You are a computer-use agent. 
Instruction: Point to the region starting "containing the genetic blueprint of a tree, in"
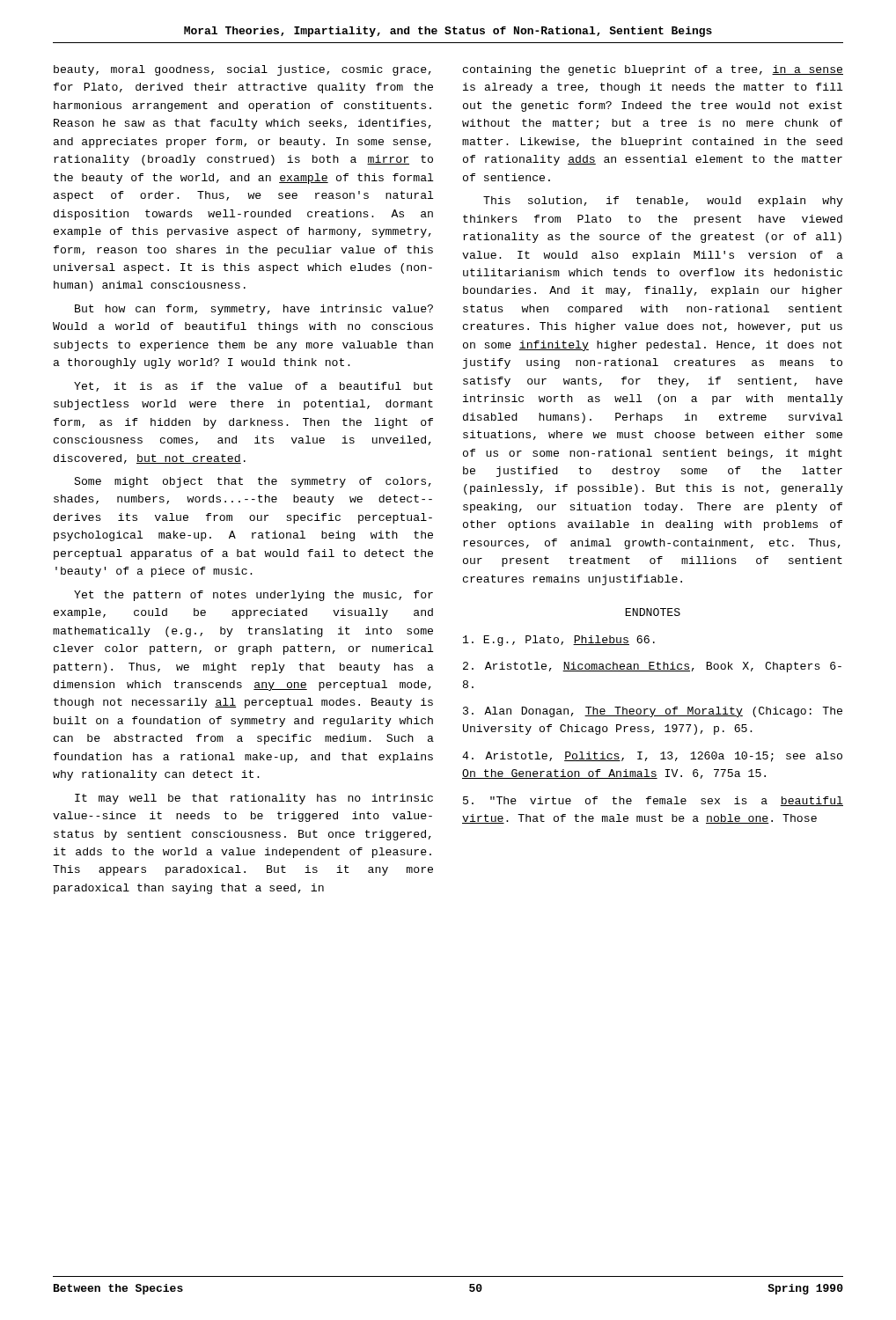coord(653,325)
